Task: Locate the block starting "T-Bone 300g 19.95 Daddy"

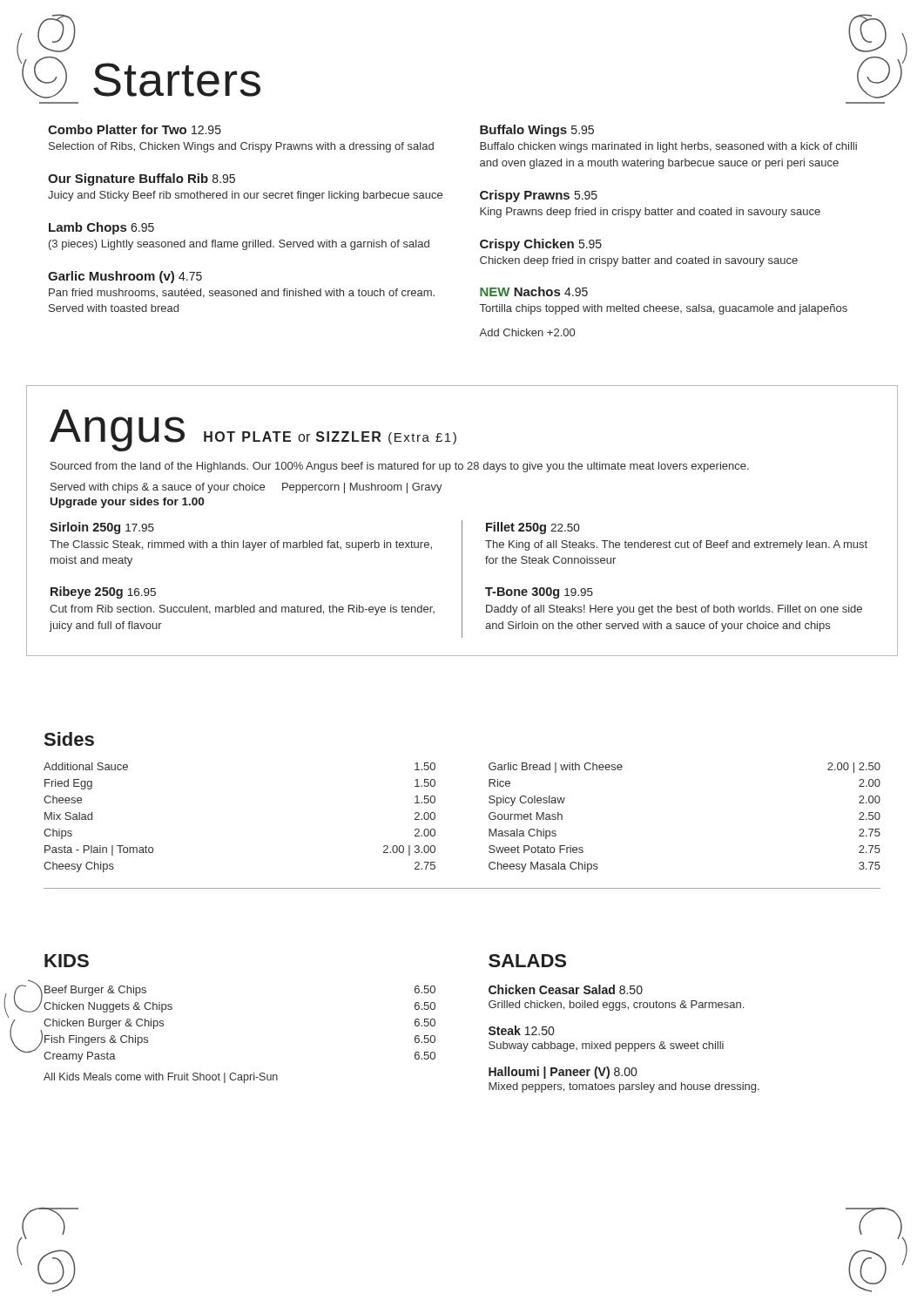Action: 680,610
